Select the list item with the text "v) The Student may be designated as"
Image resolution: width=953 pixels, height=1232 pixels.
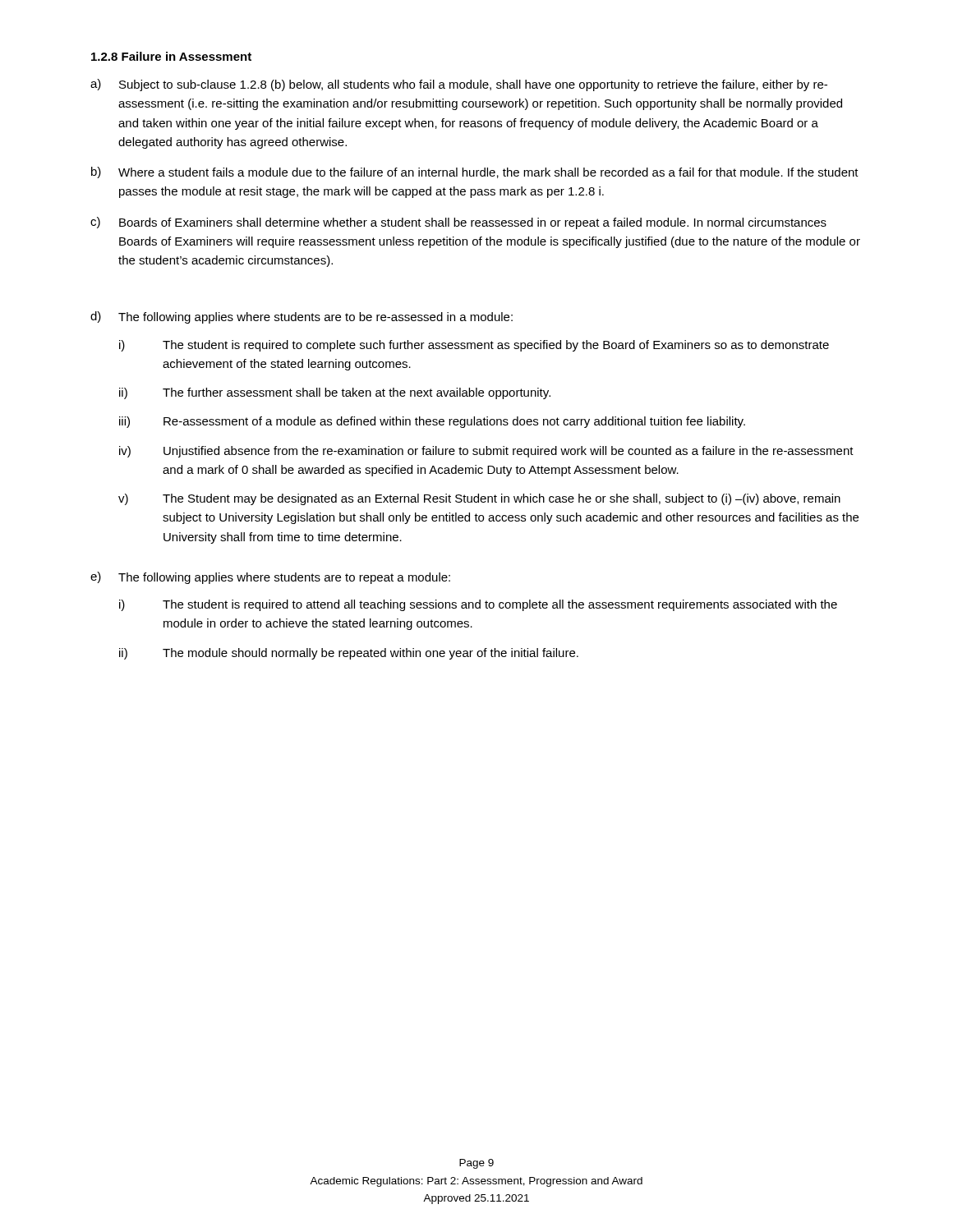click(x=490, y=517)
